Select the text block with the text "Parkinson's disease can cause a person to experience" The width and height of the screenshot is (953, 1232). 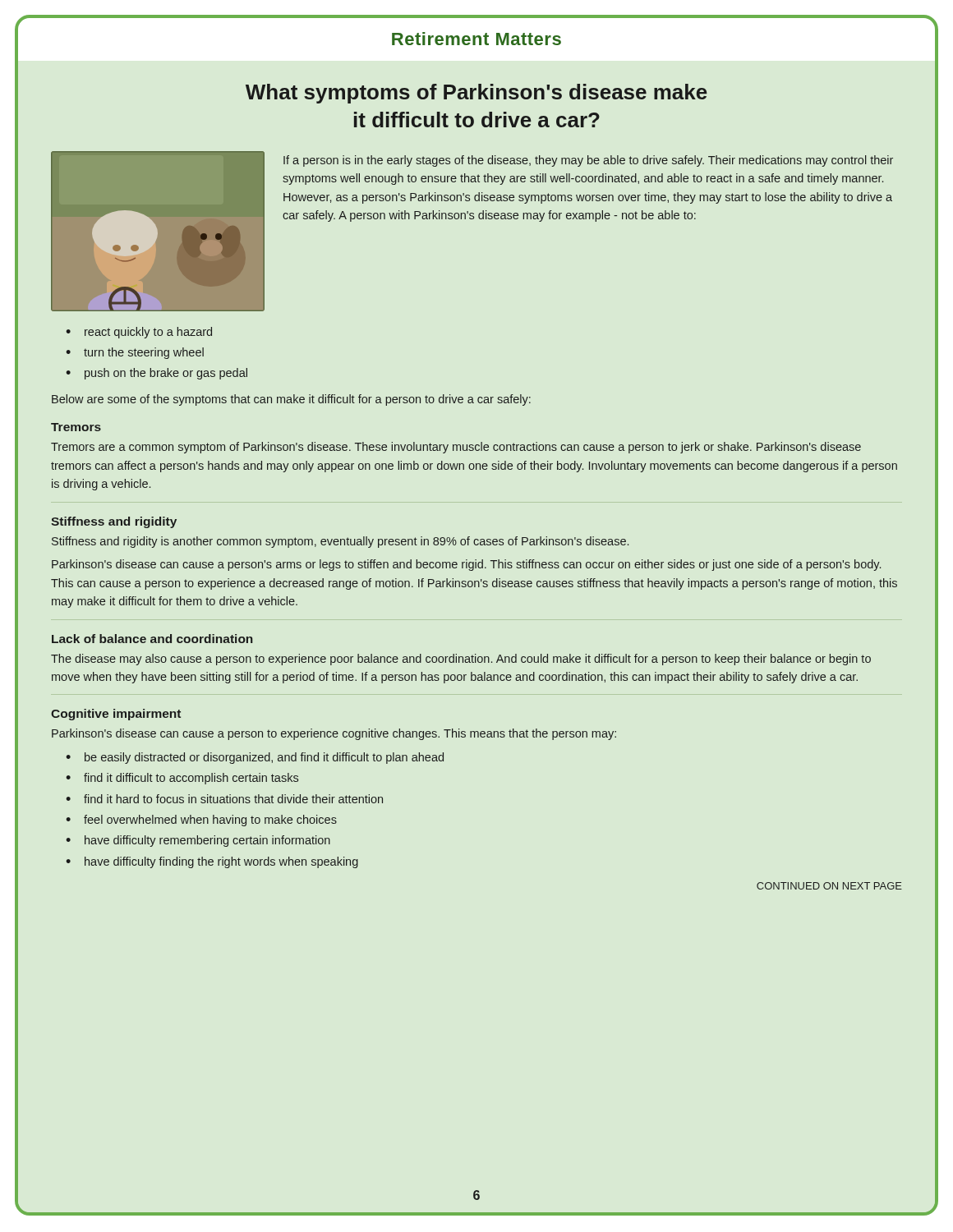pos(334,734)
